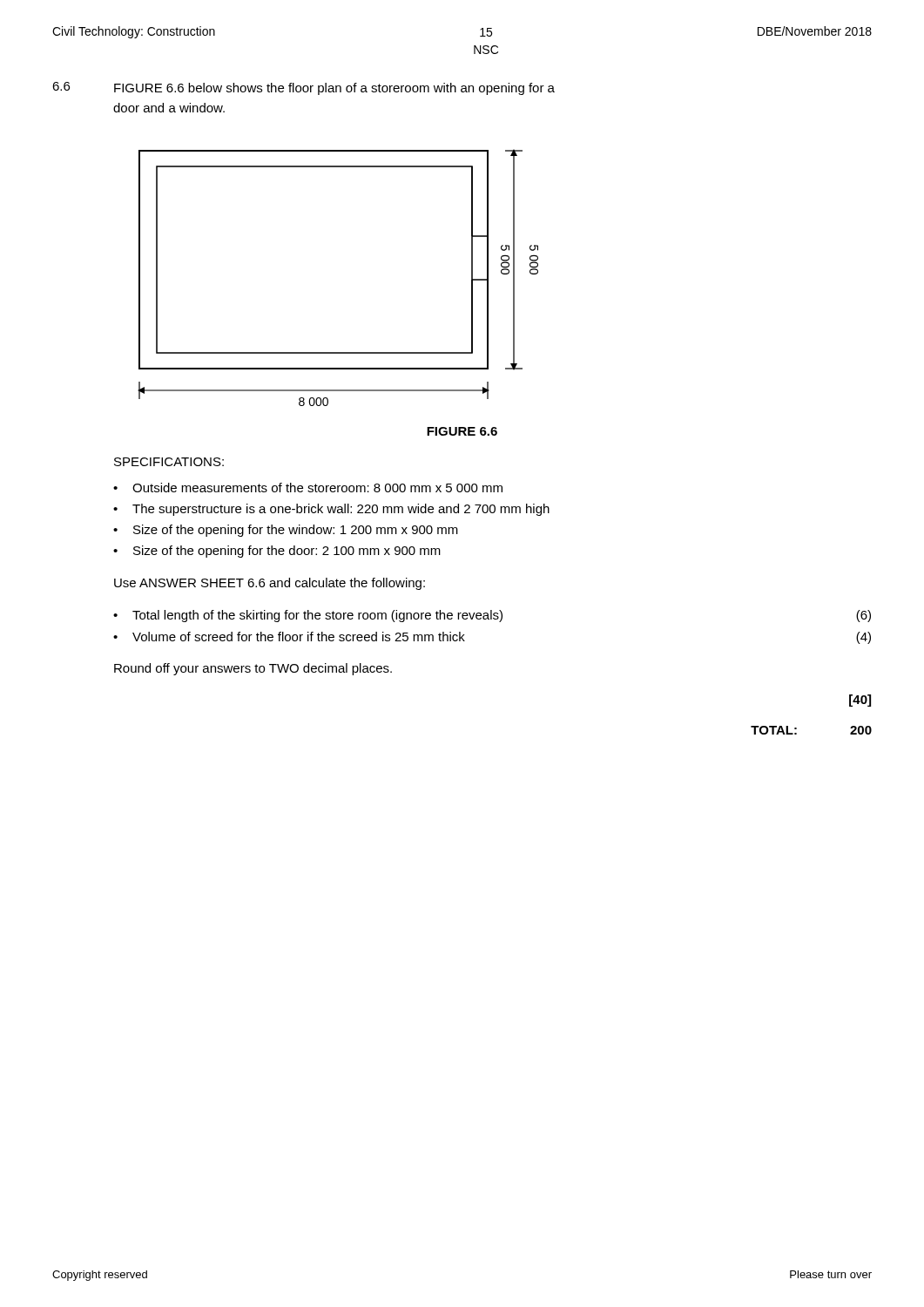Point to "FIGURE 6.6"

[462, 431]
